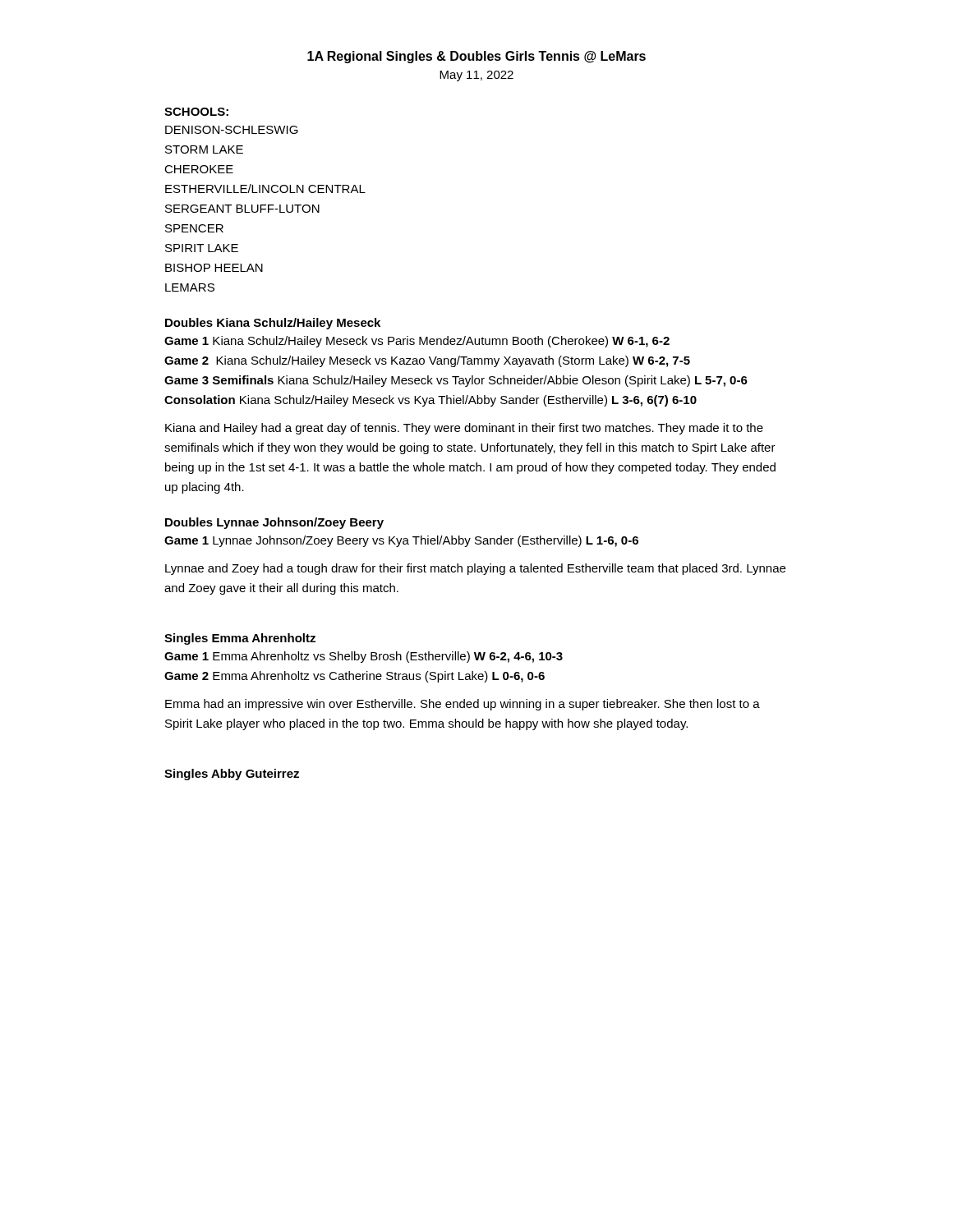Find the block on this page that starts "Lynnae and Zoey had a tough draw for"

point(475,578)
